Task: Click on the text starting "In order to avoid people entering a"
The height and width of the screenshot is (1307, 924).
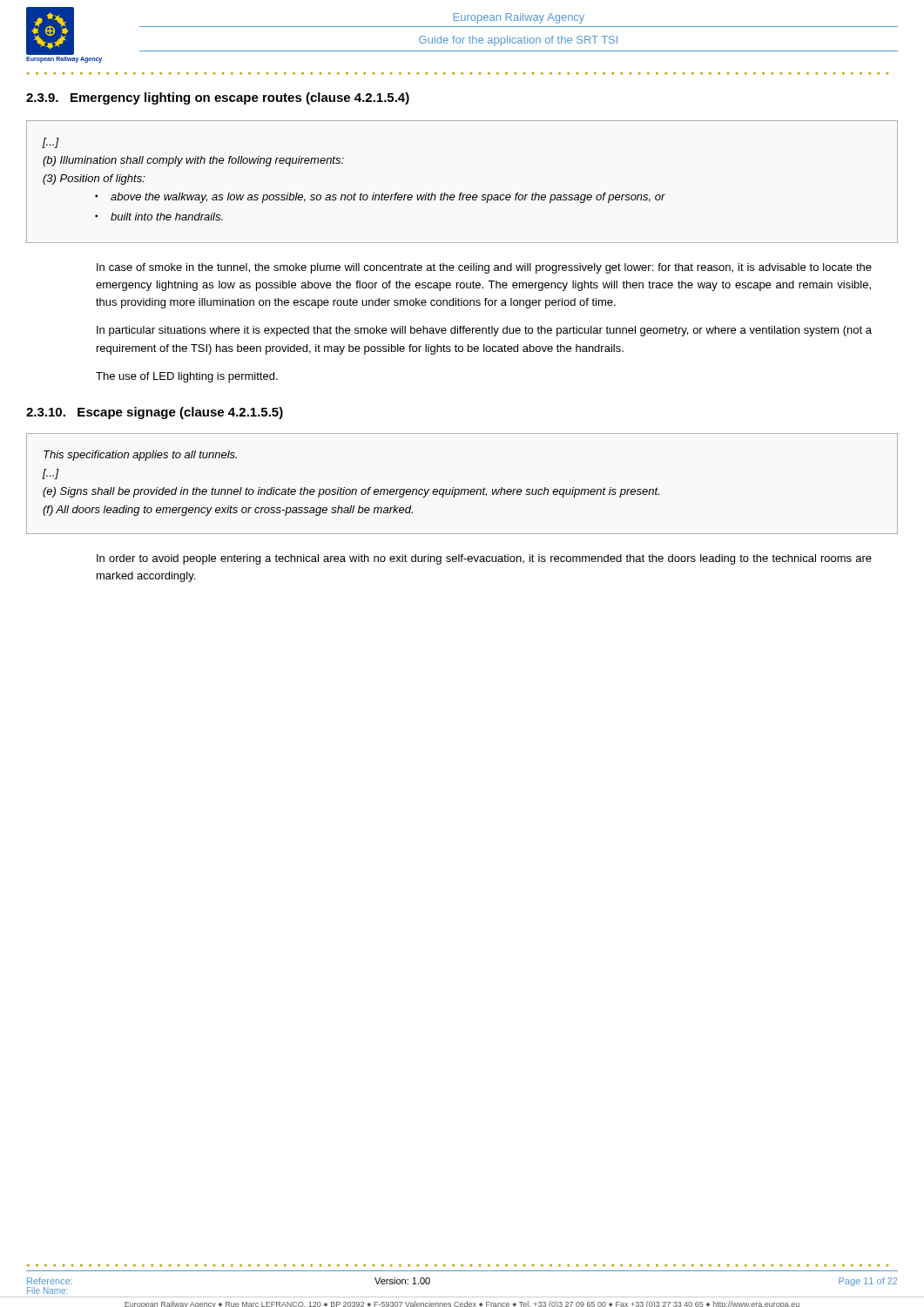Action: tap(484, 567)
